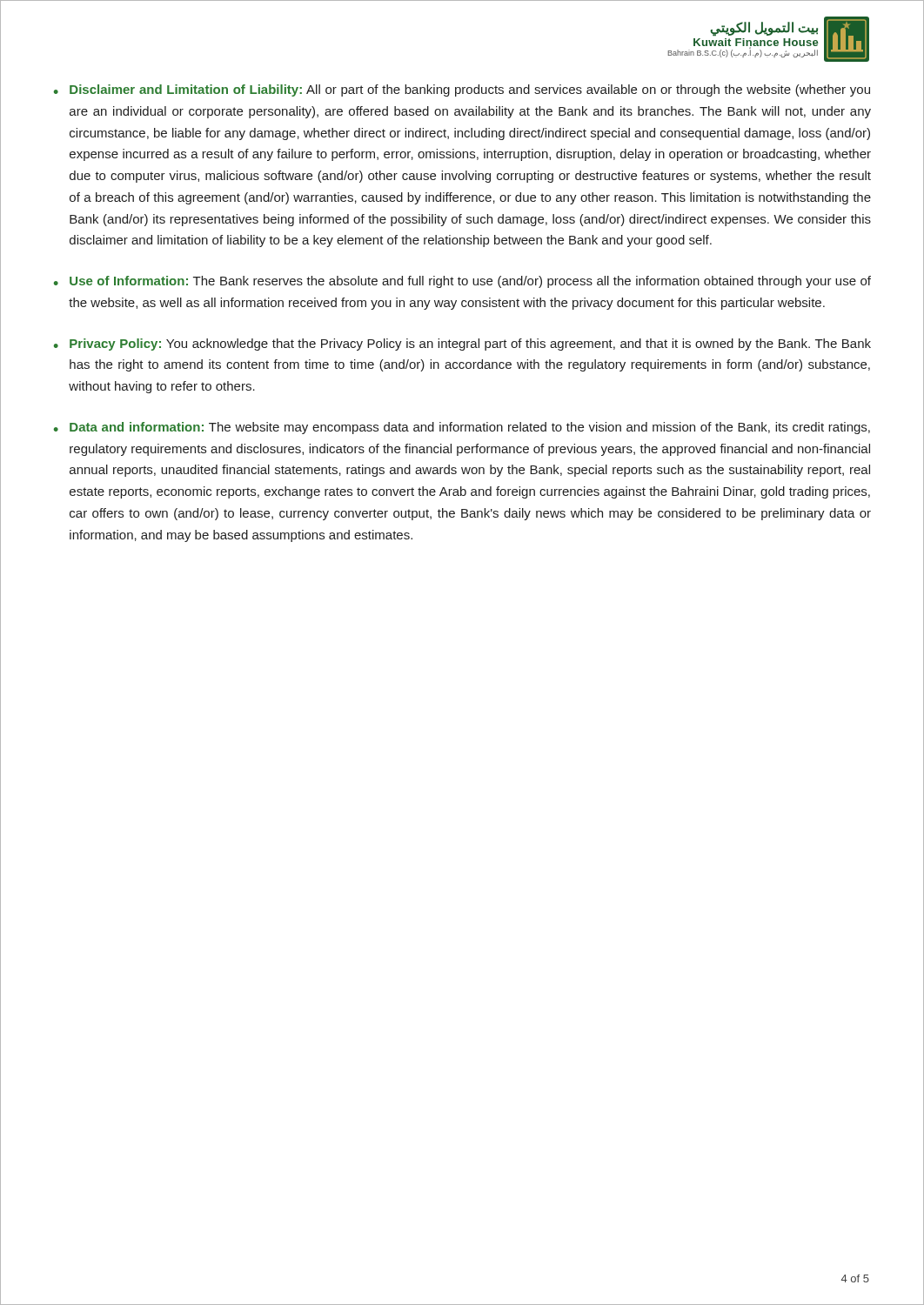The image size is (924, 1305).
Task: Select the logo
Action: (768, 39)
